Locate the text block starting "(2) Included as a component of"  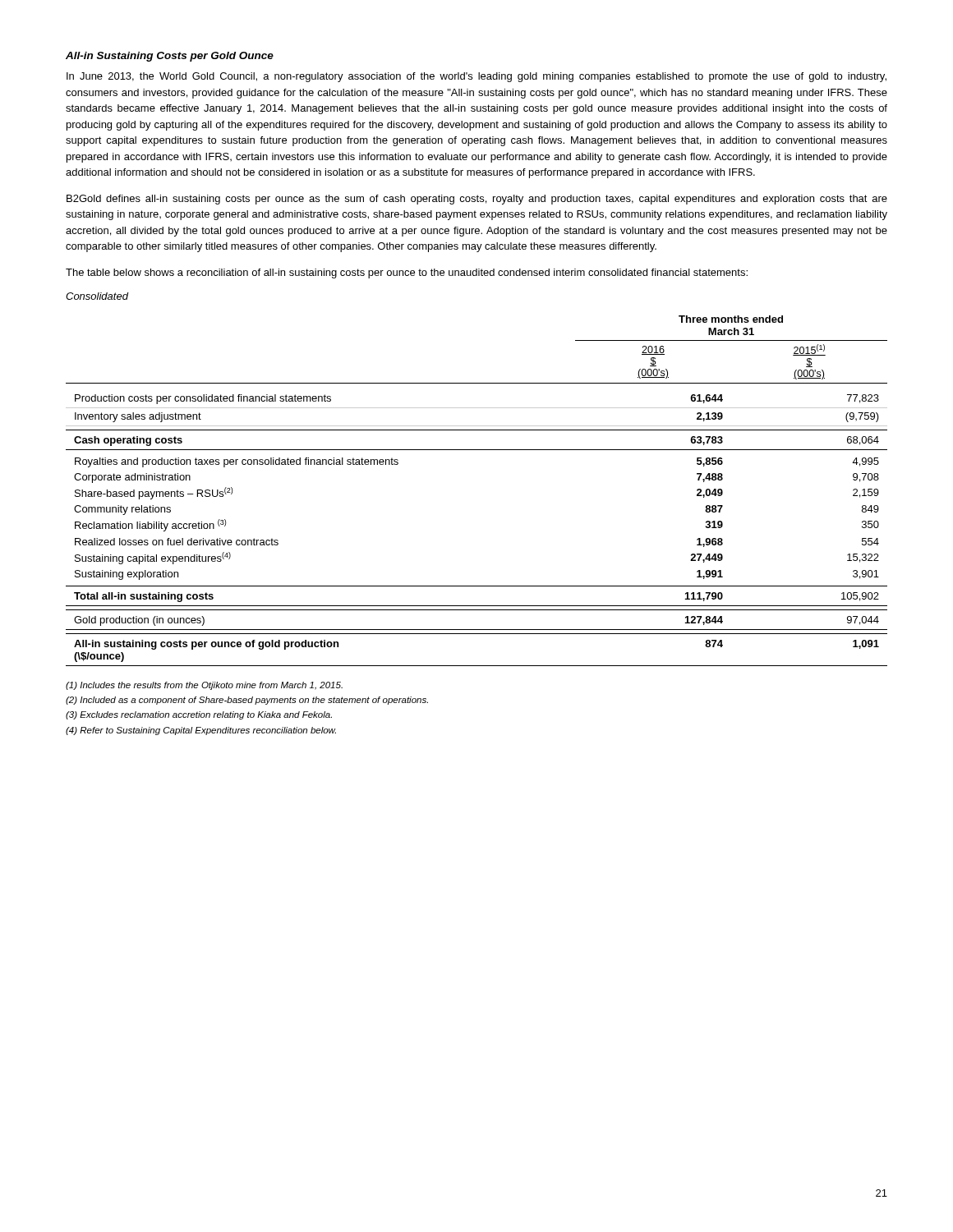click(x=247, y=700)
